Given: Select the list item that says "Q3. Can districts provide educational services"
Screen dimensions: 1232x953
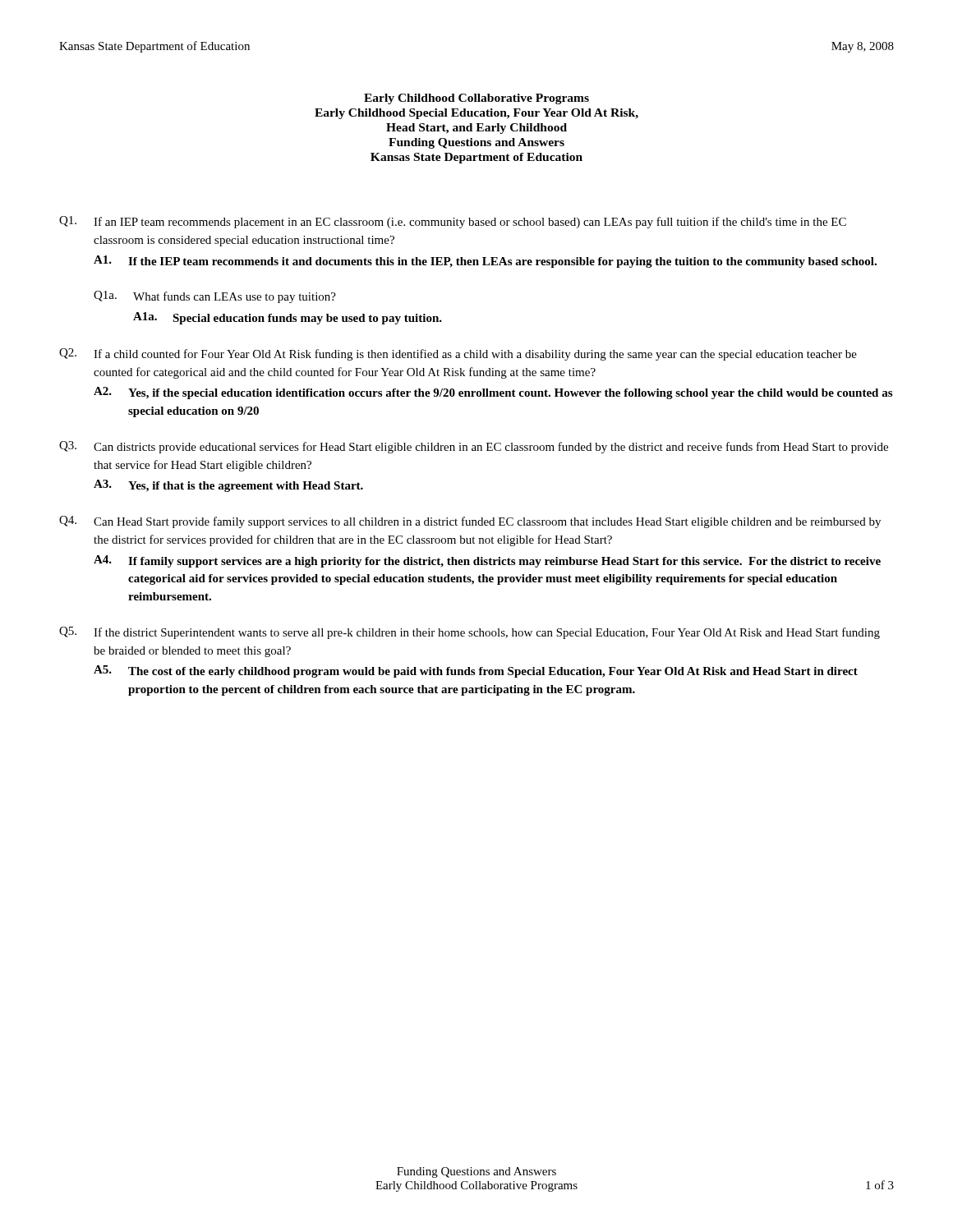Looking at the screenshot, I should coord(474,447).
